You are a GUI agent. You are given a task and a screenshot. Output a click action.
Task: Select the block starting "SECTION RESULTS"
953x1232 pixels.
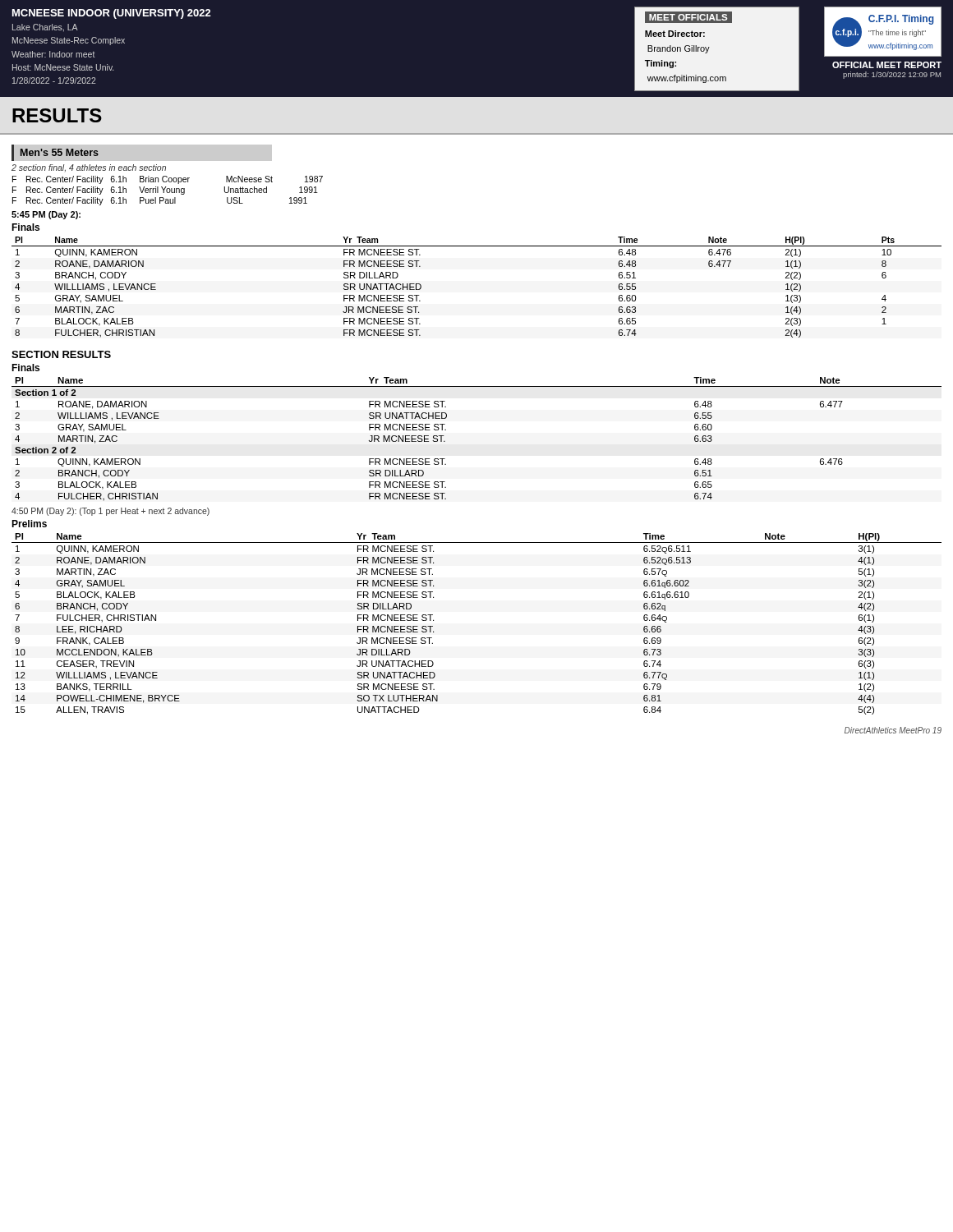point(61,354)
